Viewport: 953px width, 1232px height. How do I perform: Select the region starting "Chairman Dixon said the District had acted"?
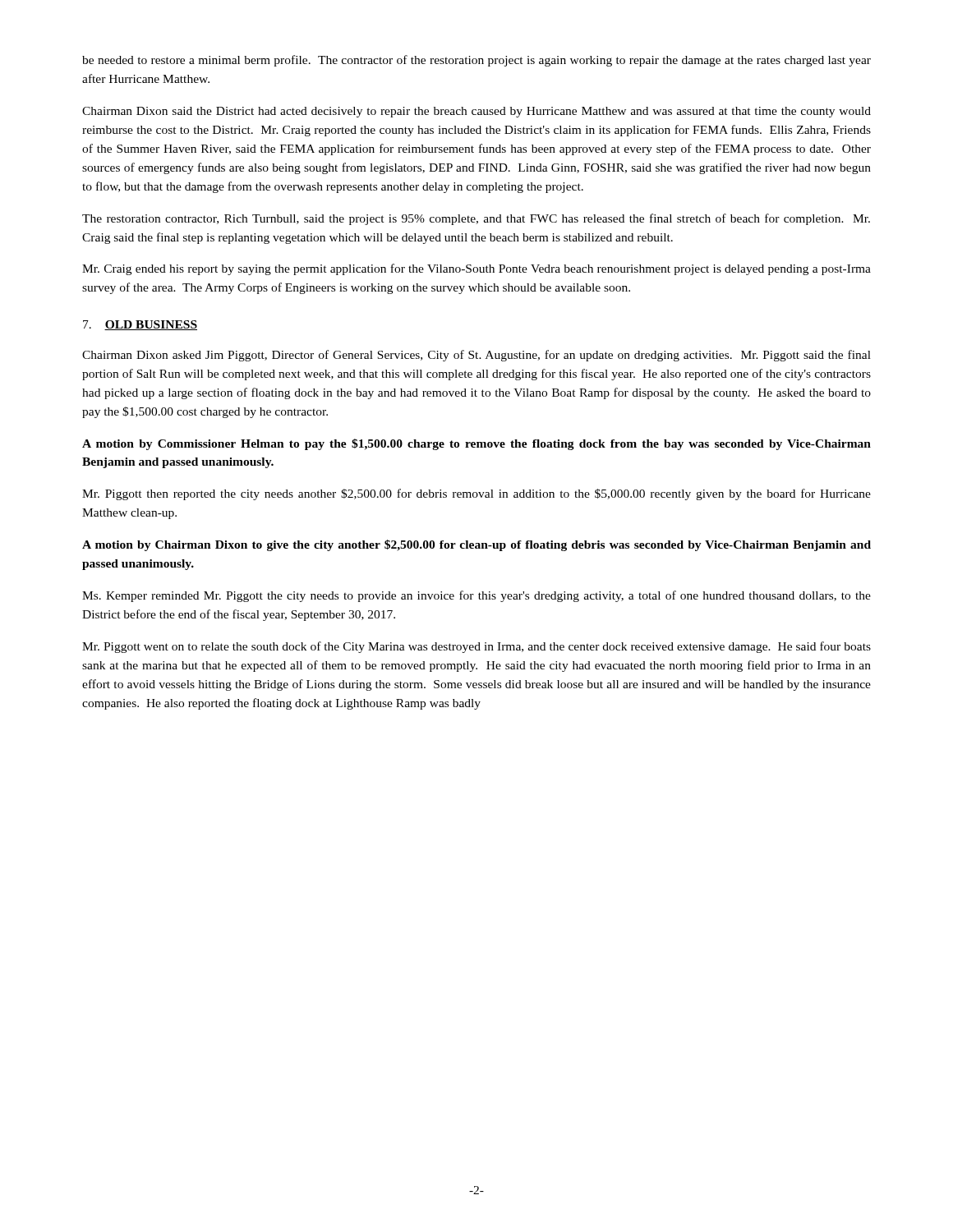tap(476, 148)
